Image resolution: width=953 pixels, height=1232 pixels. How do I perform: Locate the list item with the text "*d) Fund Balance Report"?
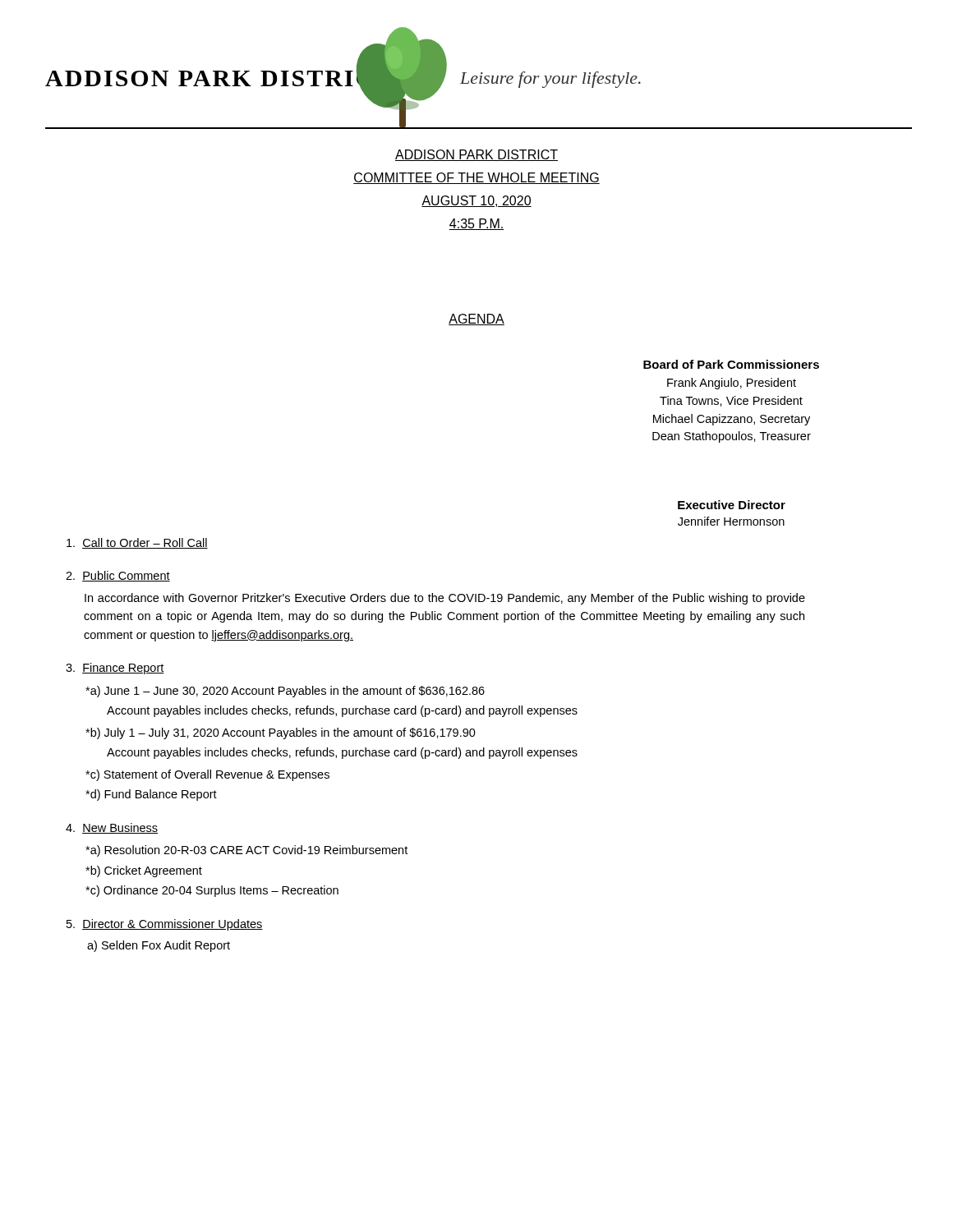[151, 794]
